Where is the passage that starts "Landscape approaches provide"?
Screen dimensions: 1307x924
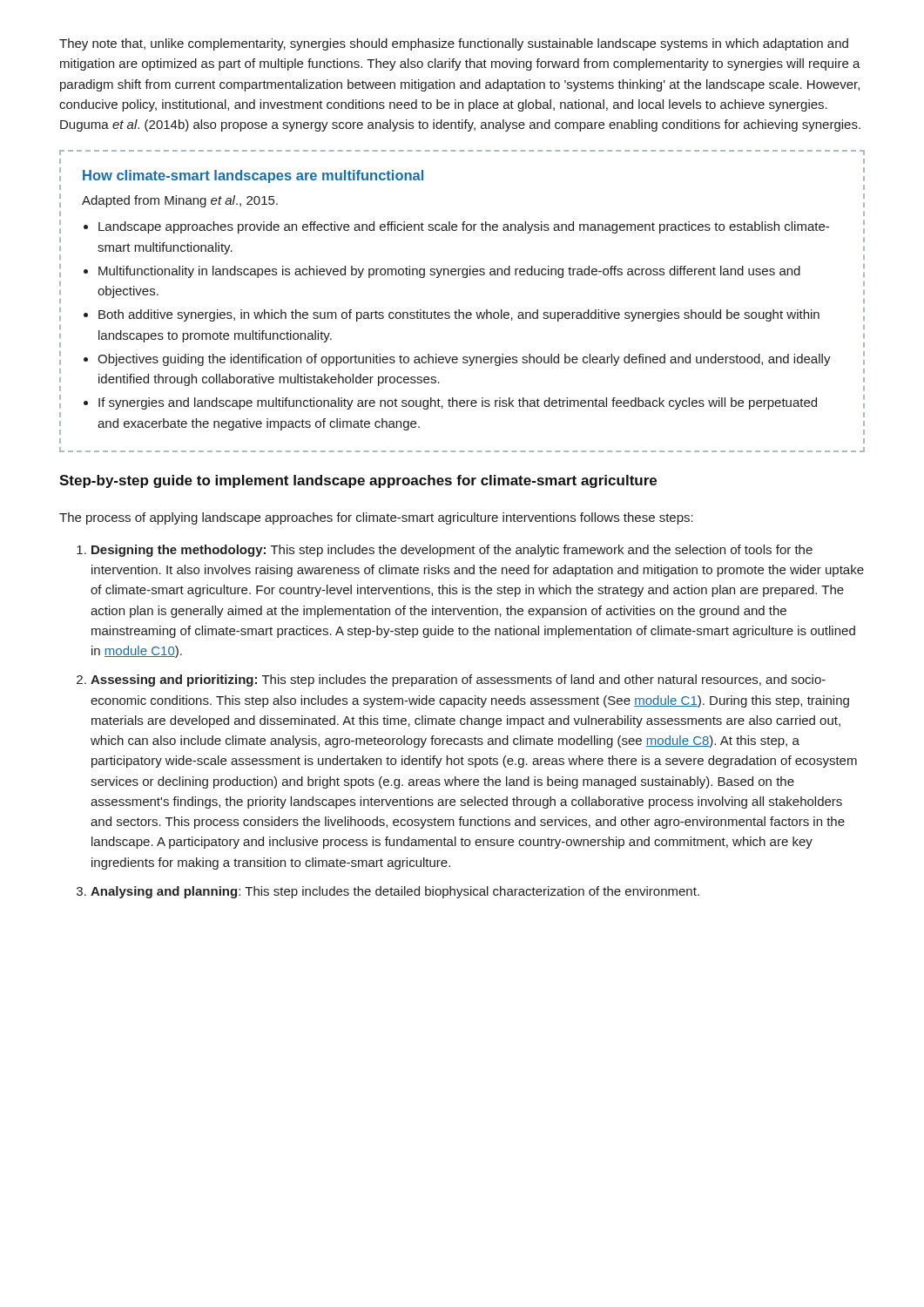[464, 236]
